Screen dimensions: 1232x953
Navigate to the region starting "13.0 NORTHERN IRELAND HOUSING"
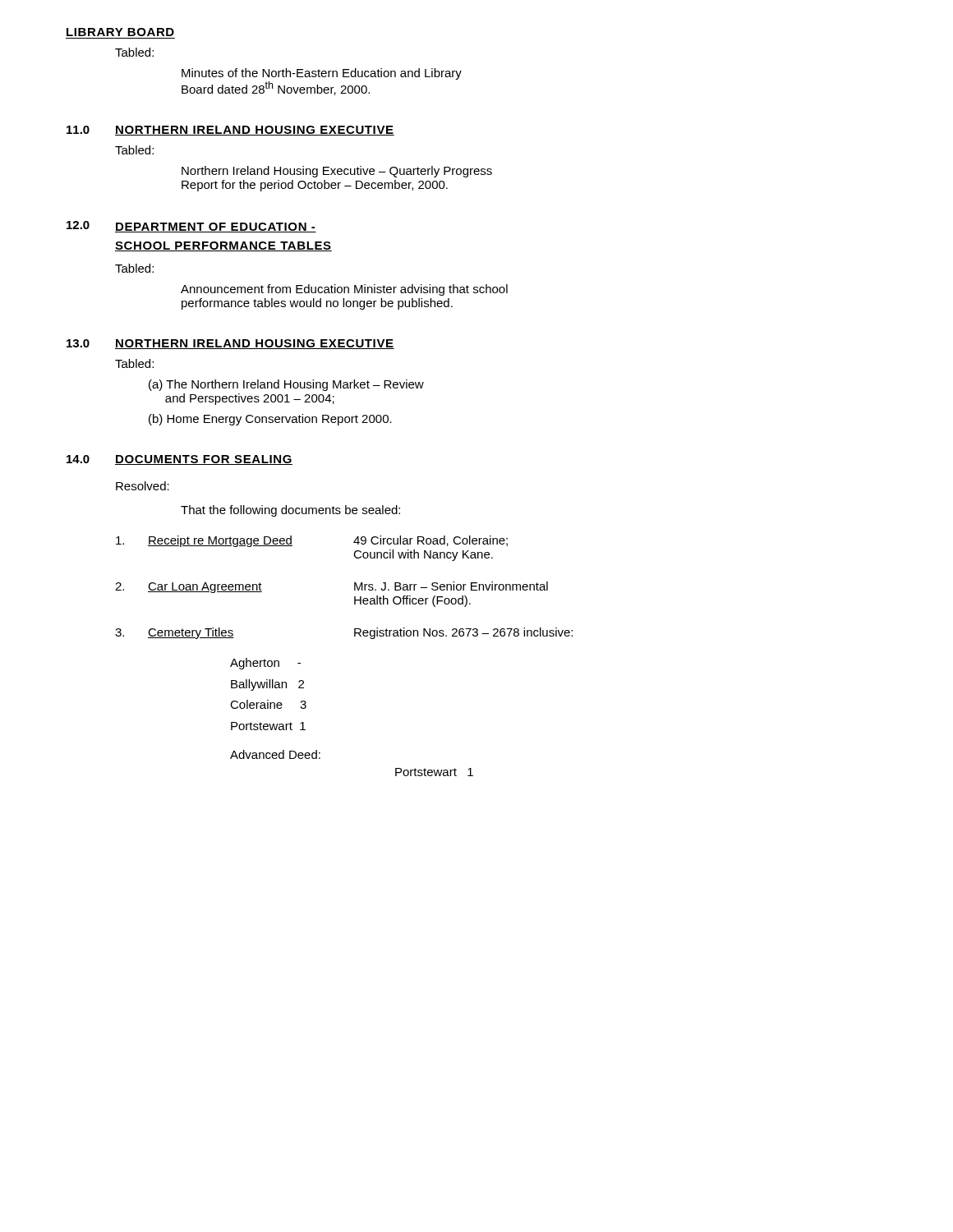click(230, 343)
